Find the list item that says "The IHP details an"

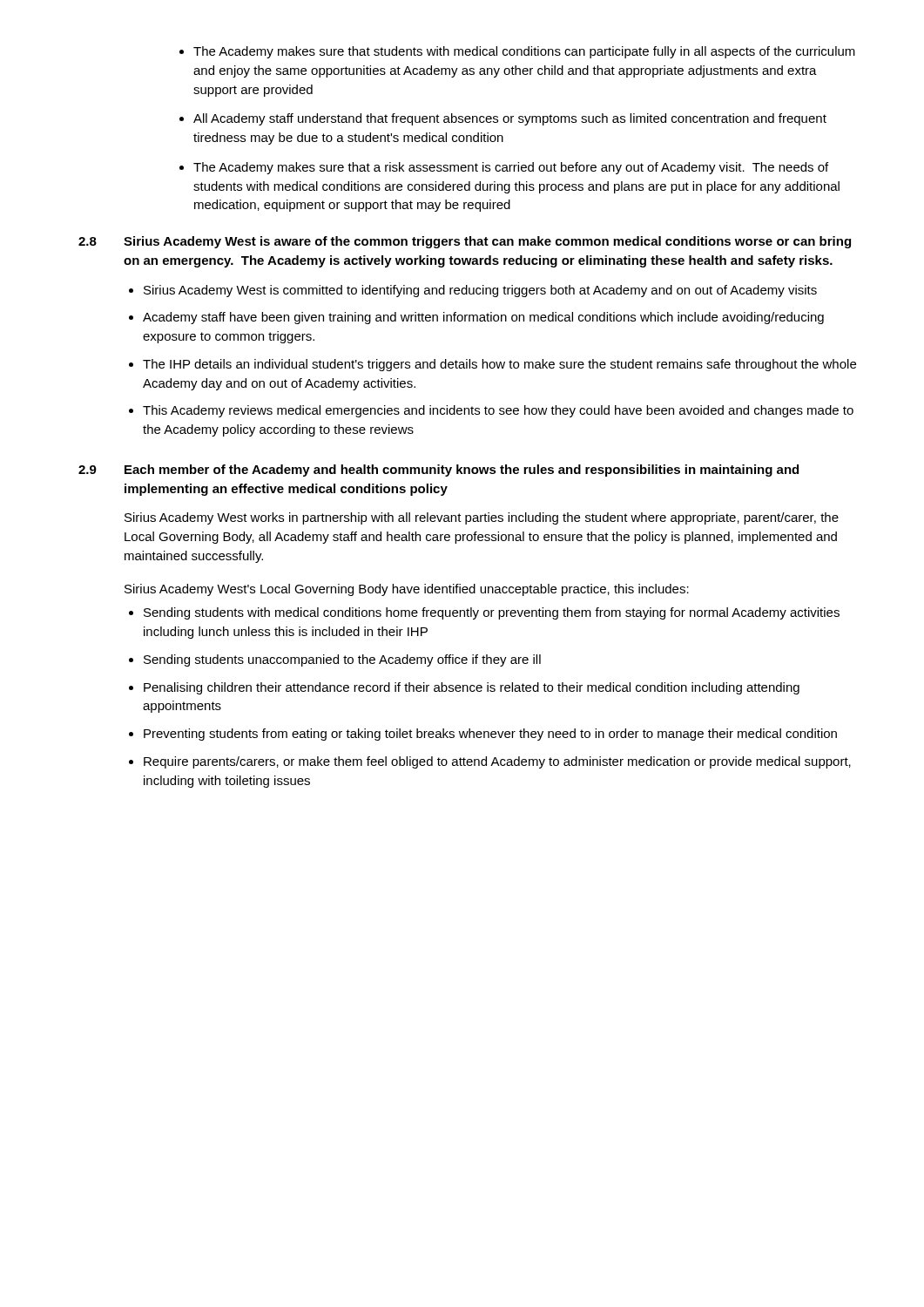tap(500, 373)
